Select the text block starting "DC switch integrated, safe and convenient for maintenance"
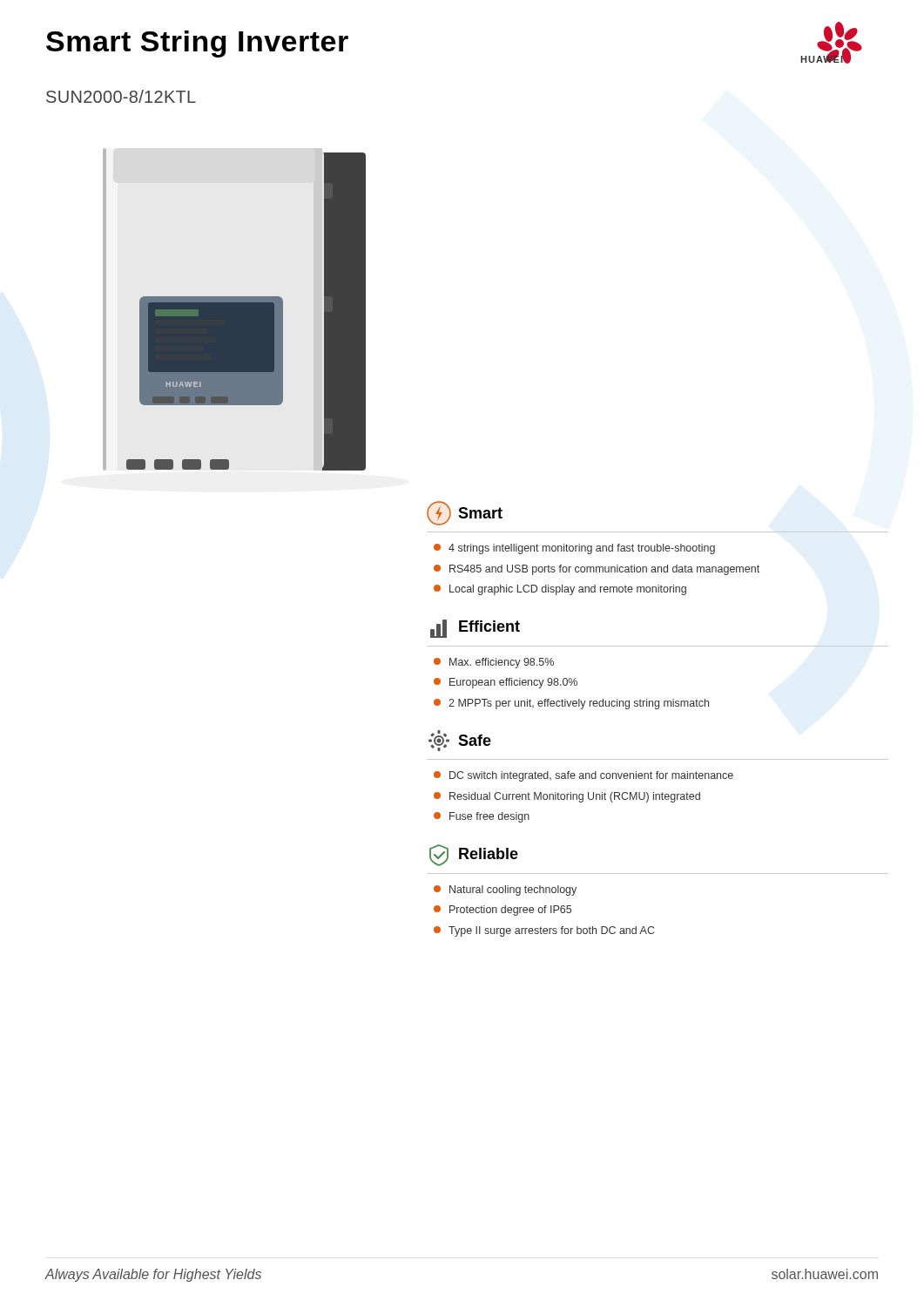 point(584,776)
